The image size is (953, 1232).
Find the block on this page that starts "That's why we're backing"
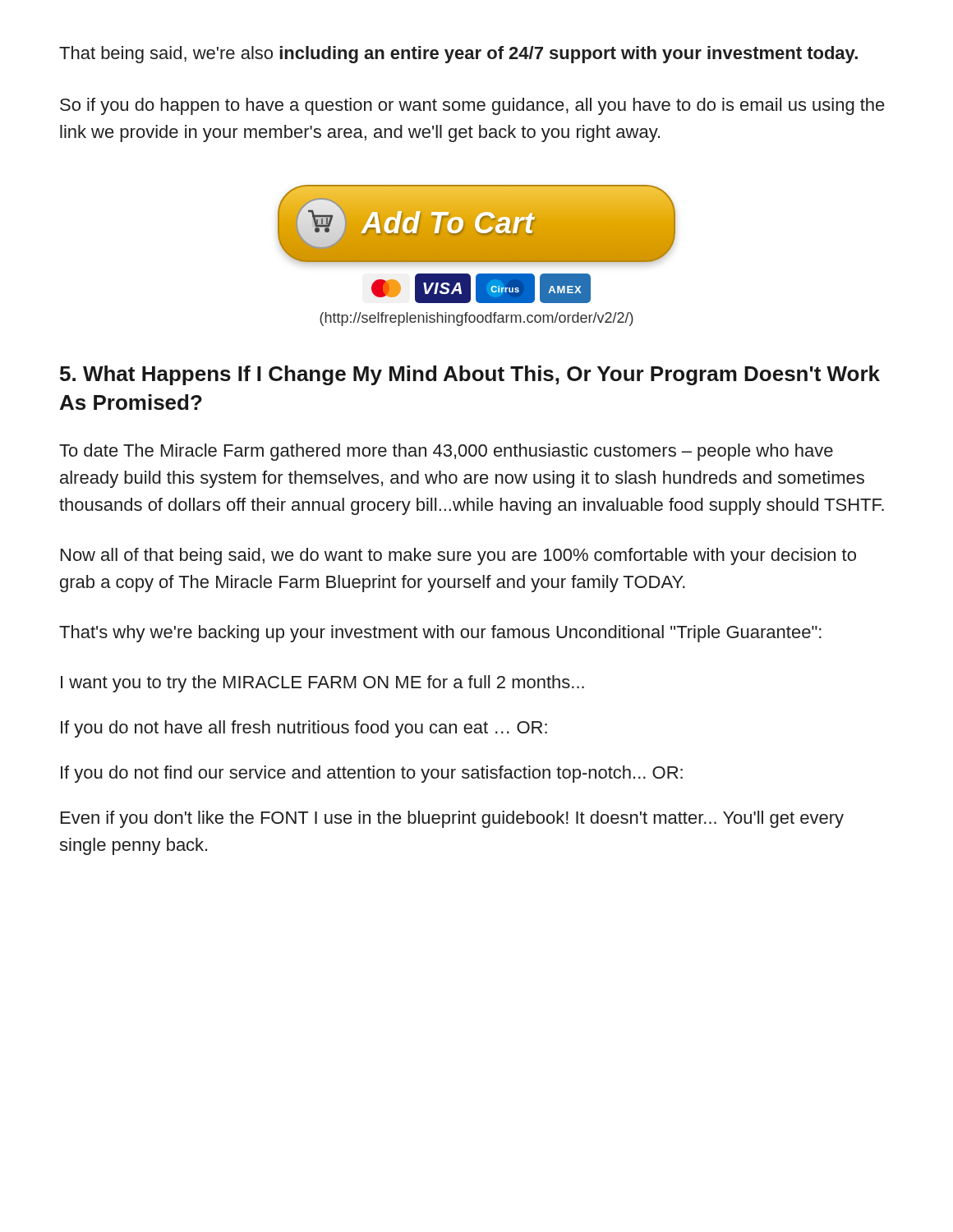[441, 632]
